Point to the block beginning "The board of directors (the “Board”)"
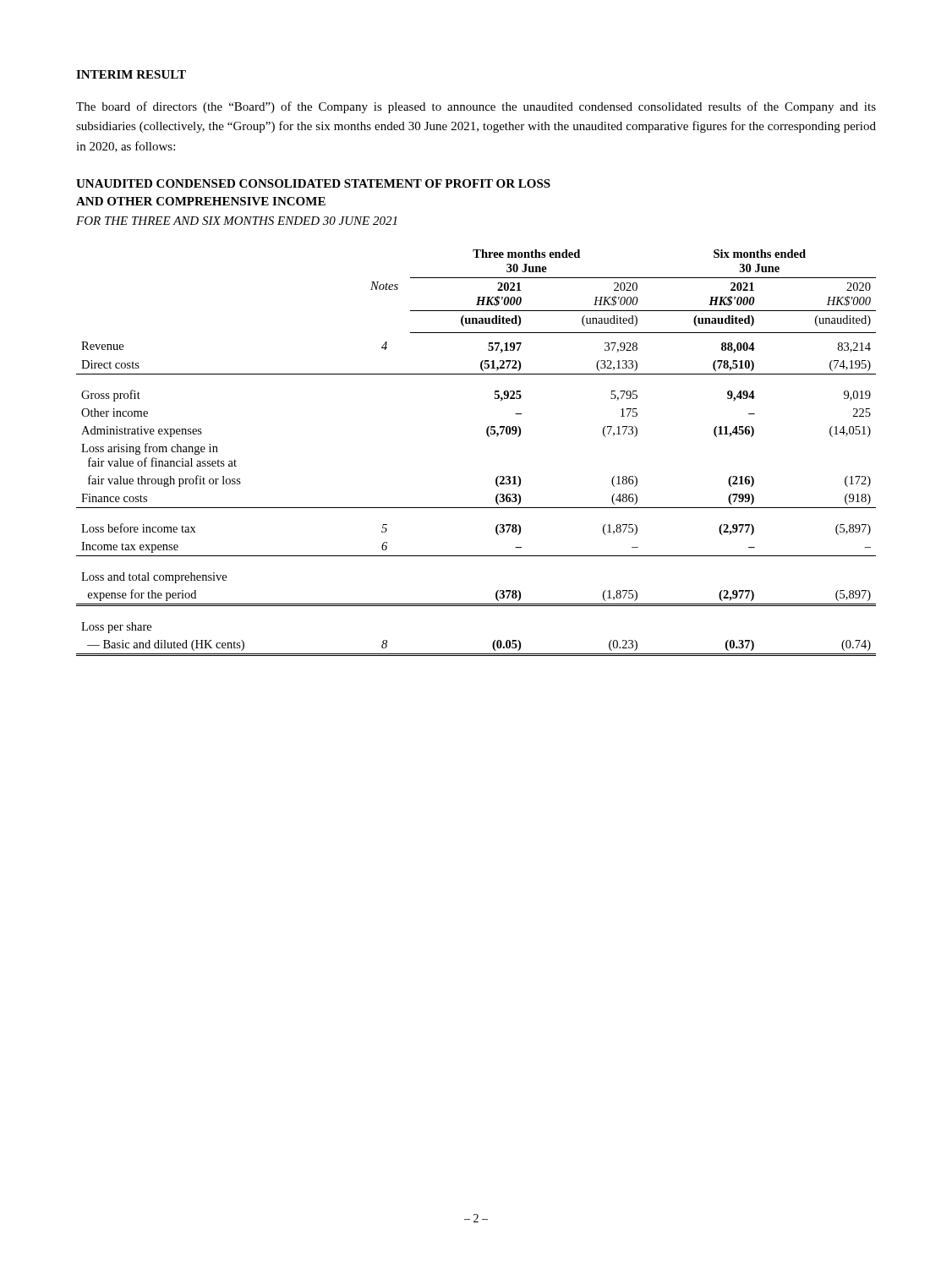 (476, 126)
